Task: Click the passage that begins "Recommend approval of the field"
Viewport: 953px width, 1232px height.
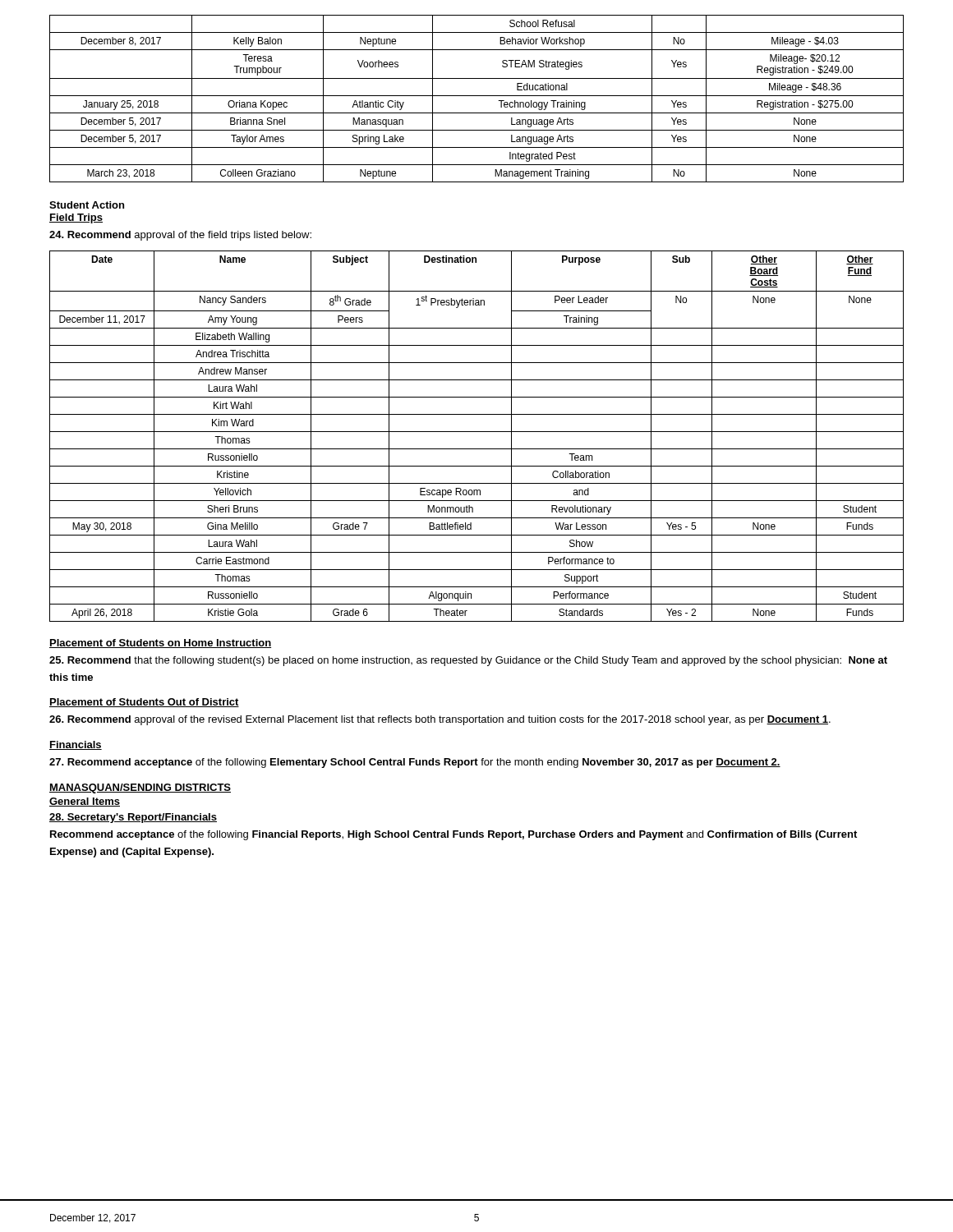Action: [181, 234]
